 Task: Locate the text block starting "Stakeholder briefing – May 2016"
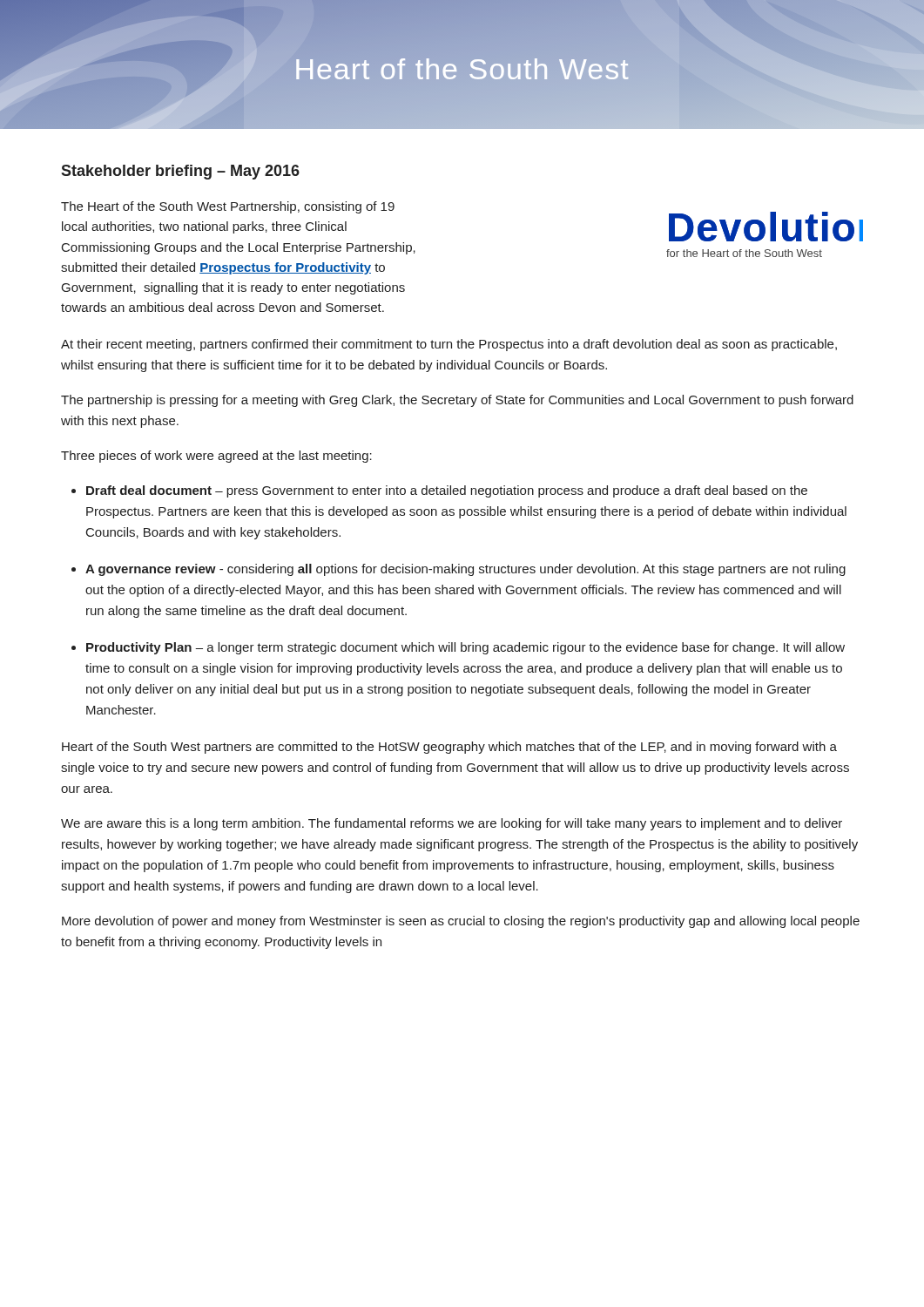coord(180,171)
